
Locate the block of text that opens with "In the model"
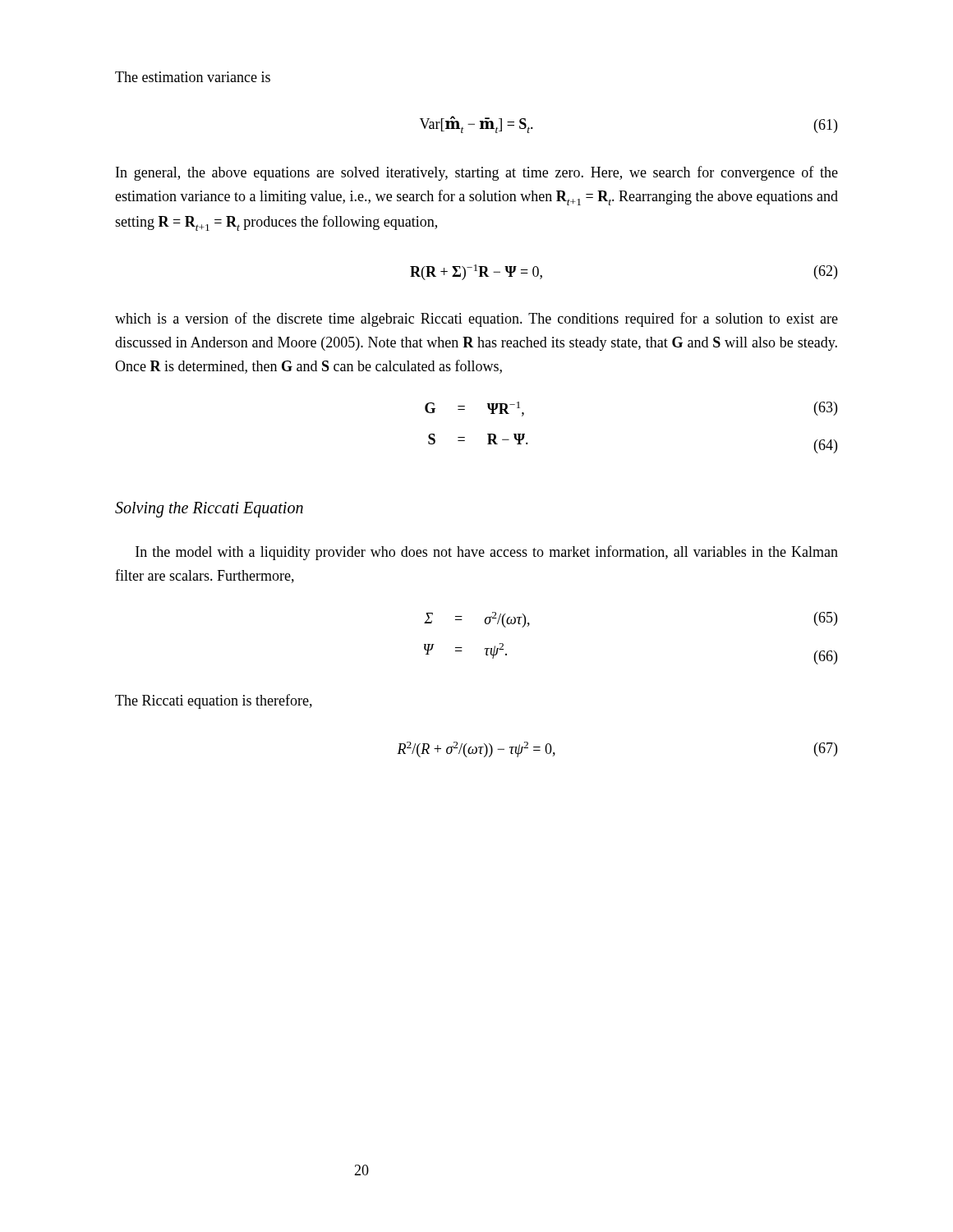coord(476,564)
